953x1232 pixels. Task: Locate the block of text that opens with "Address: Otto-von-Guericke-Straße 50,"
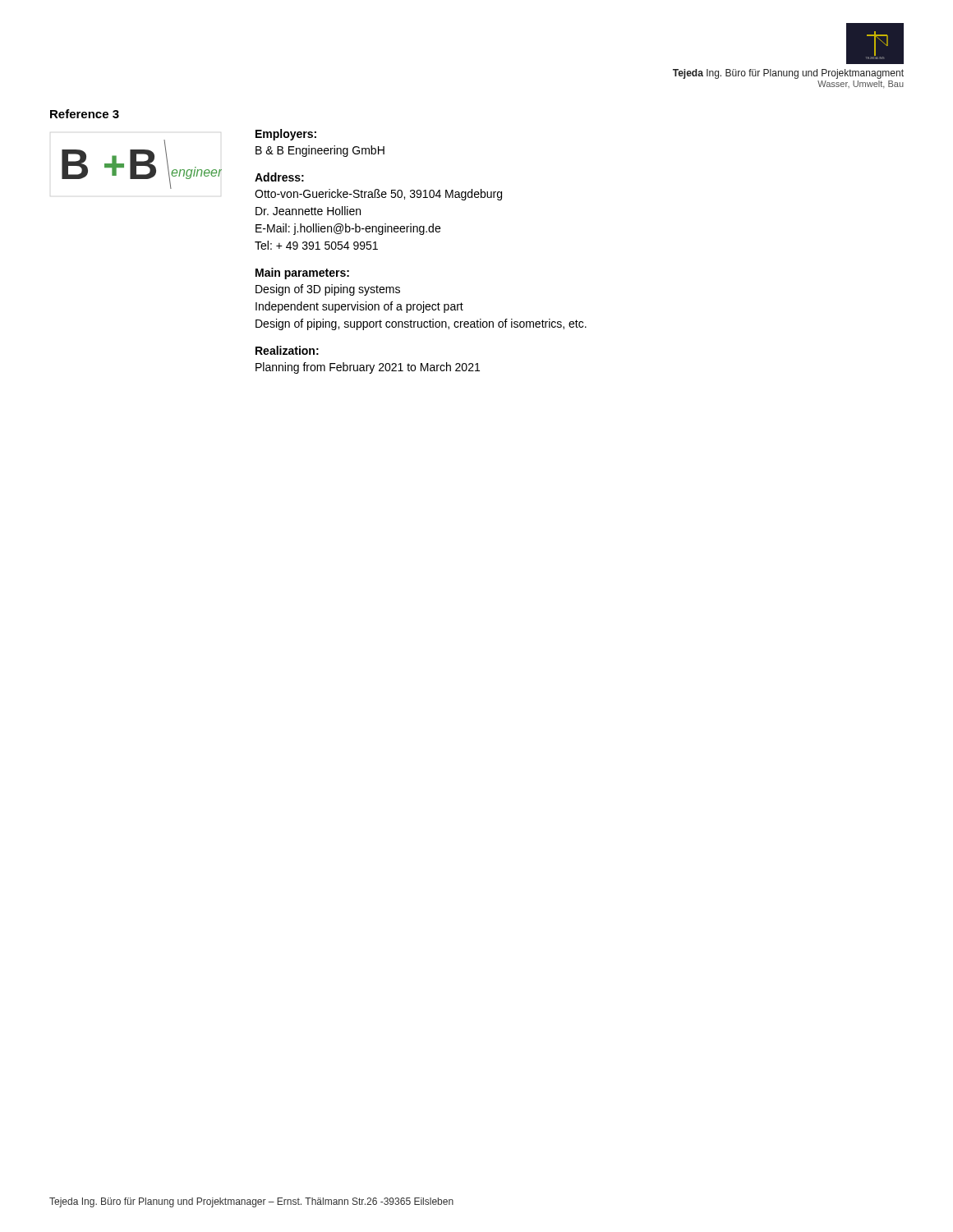pos(279,177)
